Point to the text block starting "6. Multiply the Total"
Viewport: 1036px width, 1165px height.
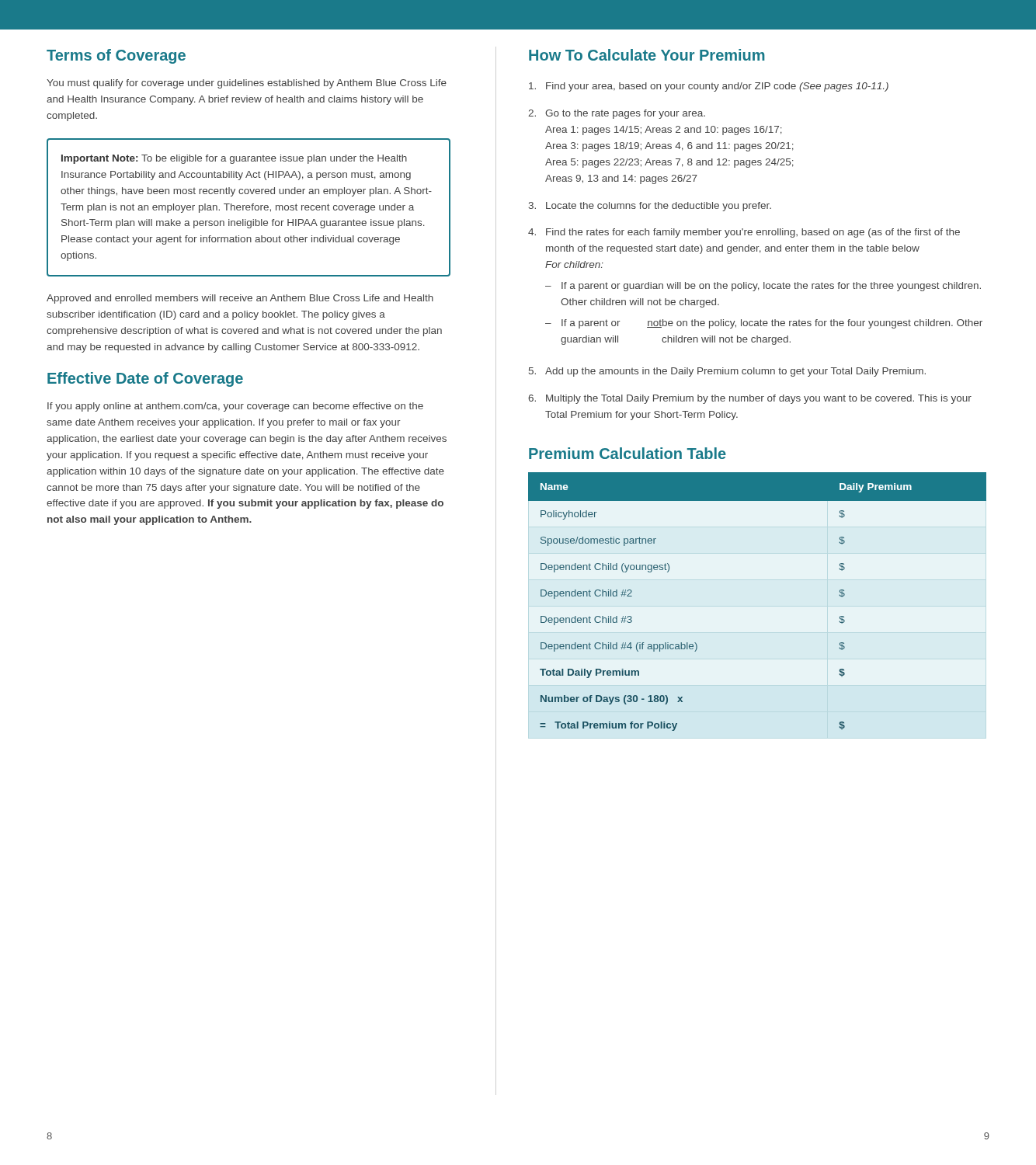pyautogui.click(x=757, y=407)
